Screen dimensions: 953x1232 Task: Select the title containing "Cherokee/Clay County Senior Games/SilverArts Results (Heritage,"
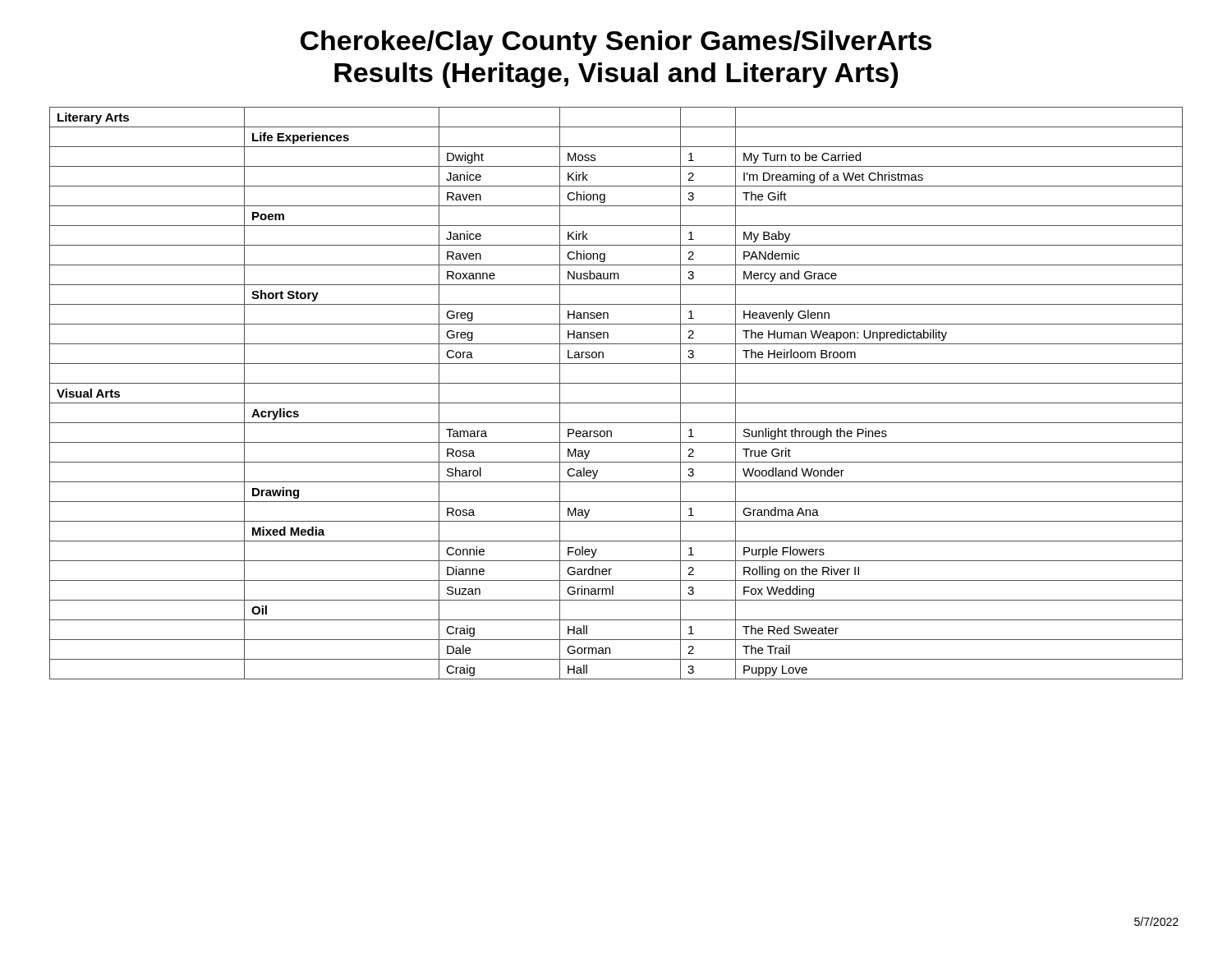point(616,57)
